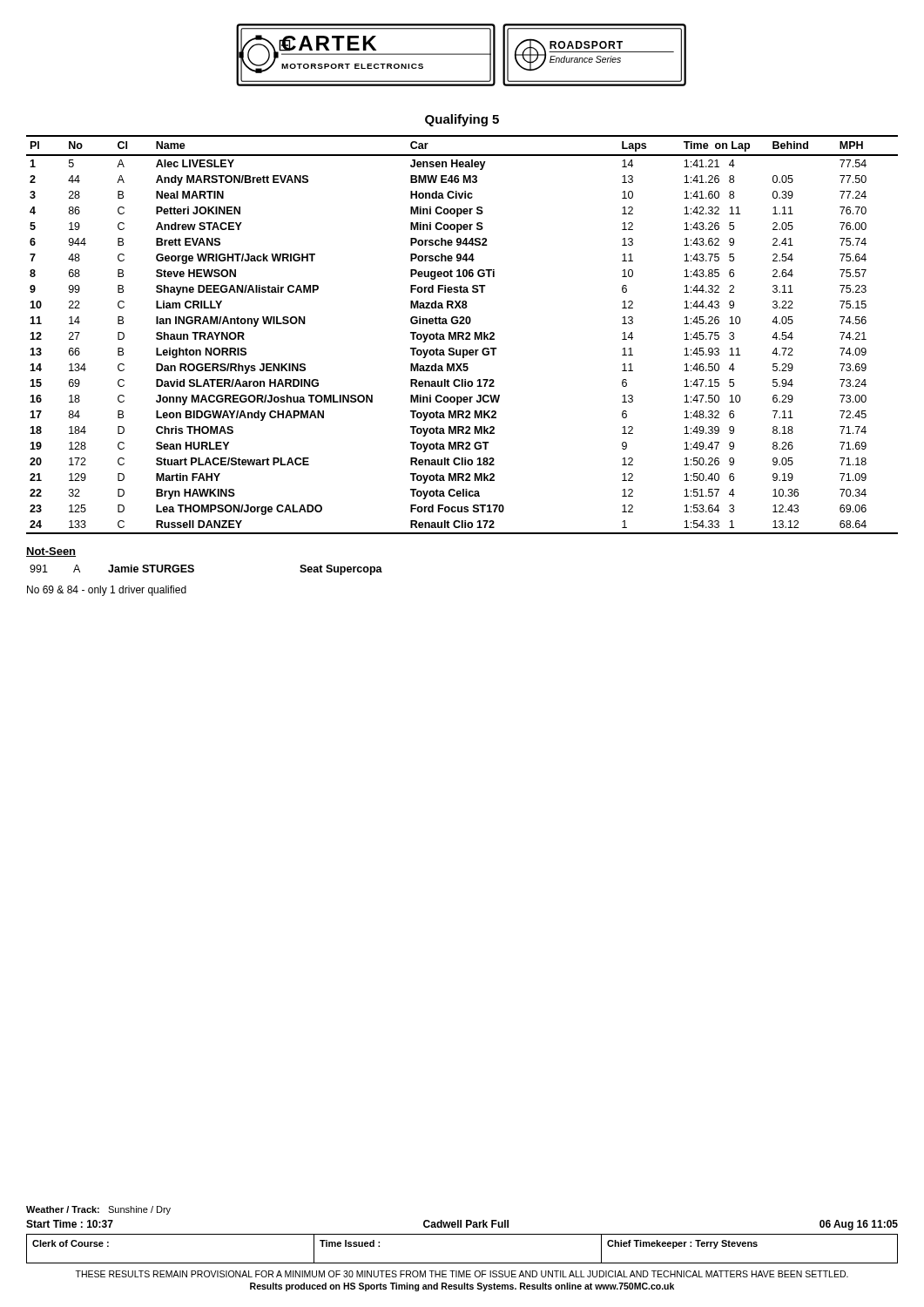Find "Qualifying 5" on this page
The image size is (924, 1307).
(x=462, y=119)
